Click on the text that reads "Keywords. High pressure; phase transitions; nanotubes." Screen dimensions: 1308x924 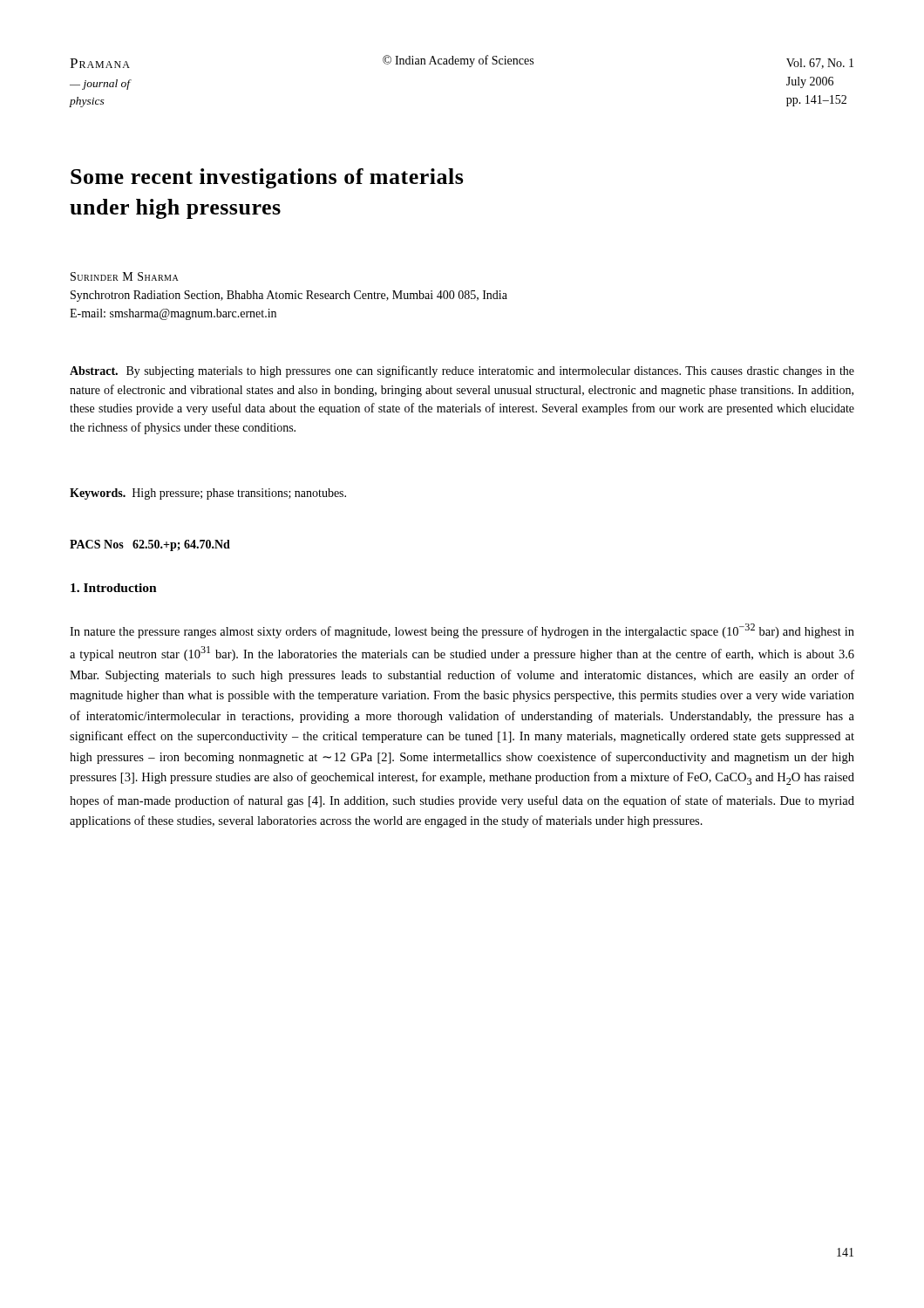coord(208,494)
